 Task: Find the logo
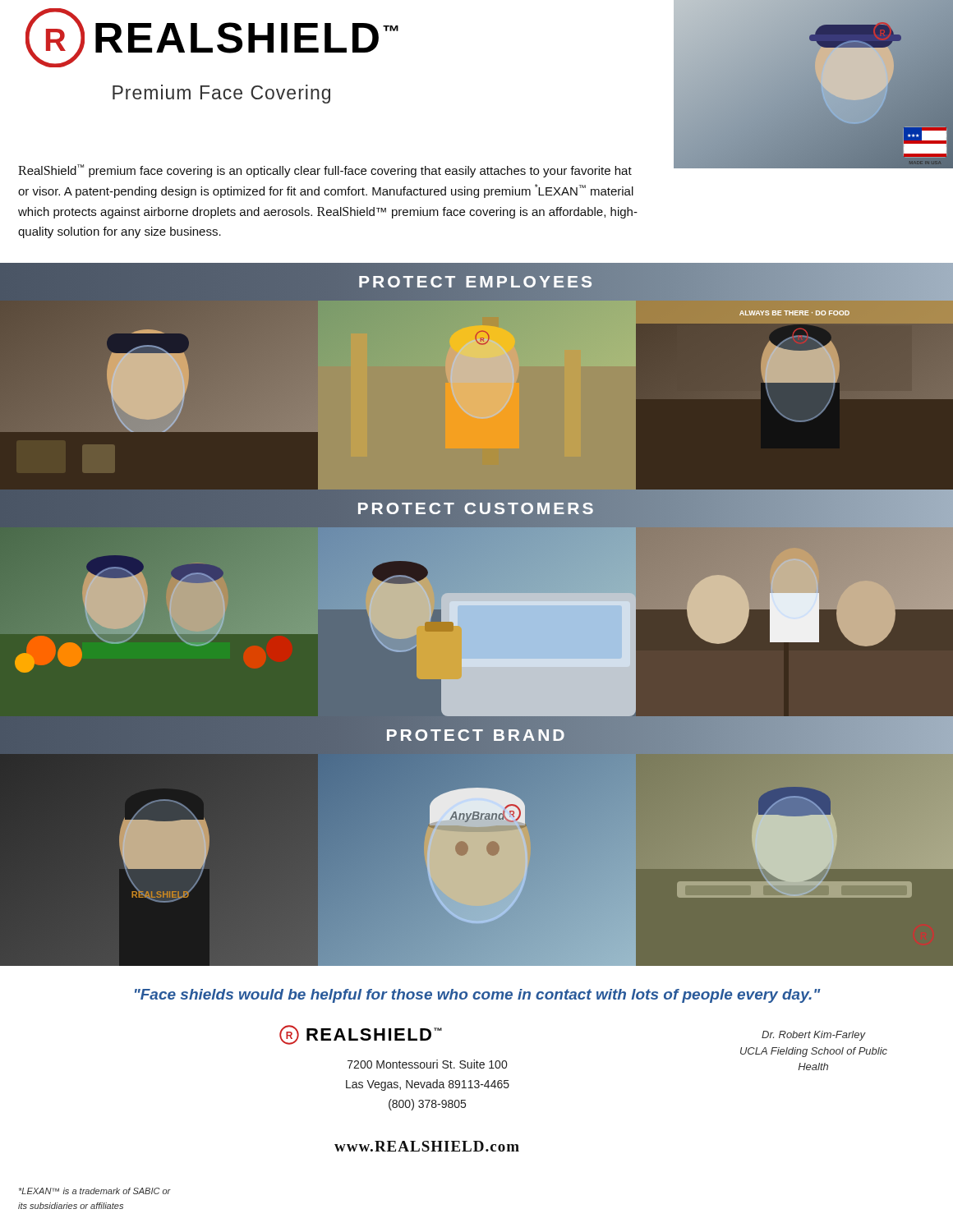[361, 1035]
